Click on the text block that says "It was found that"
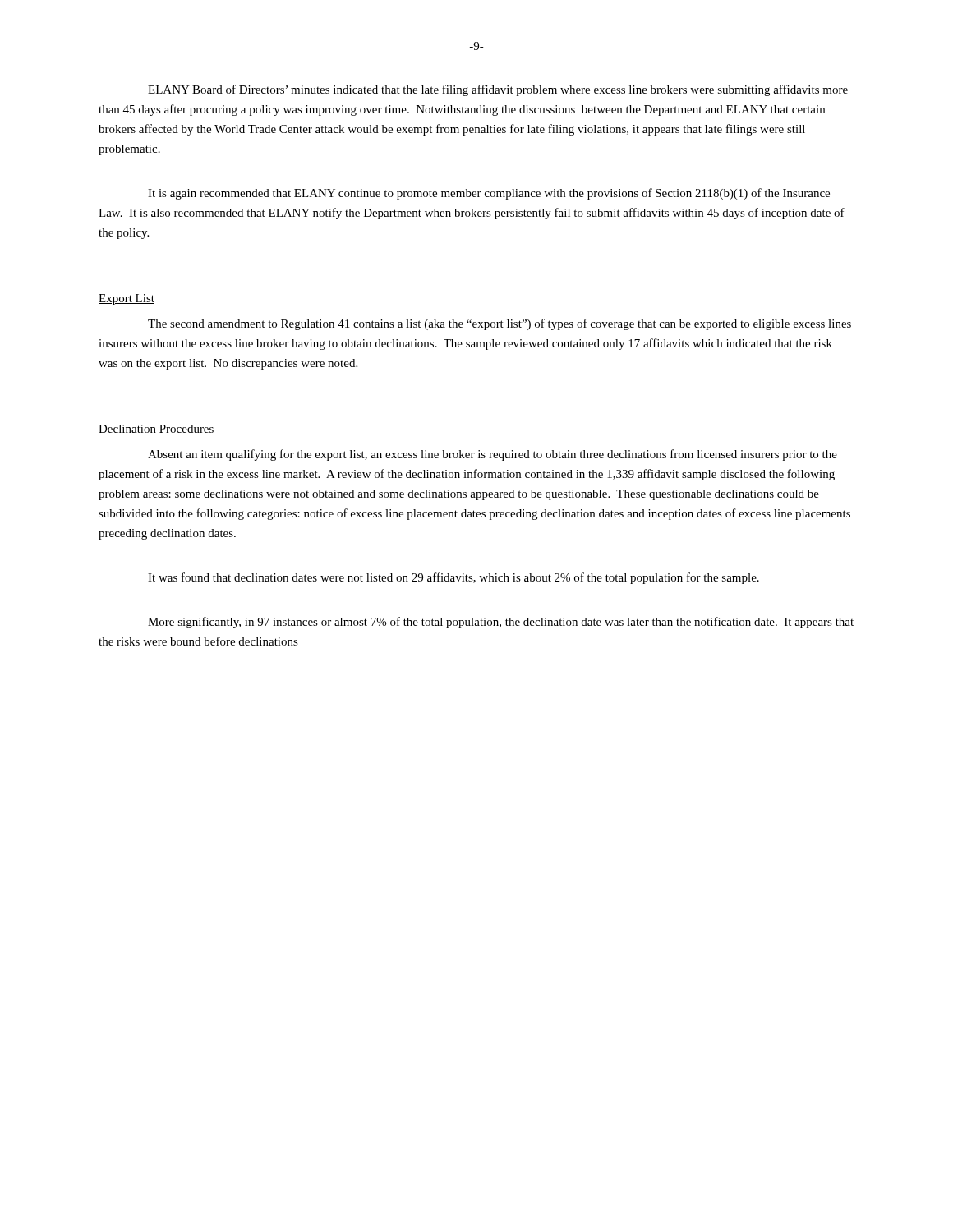This screenshot has height=1232, width=953. click(454, 577)
